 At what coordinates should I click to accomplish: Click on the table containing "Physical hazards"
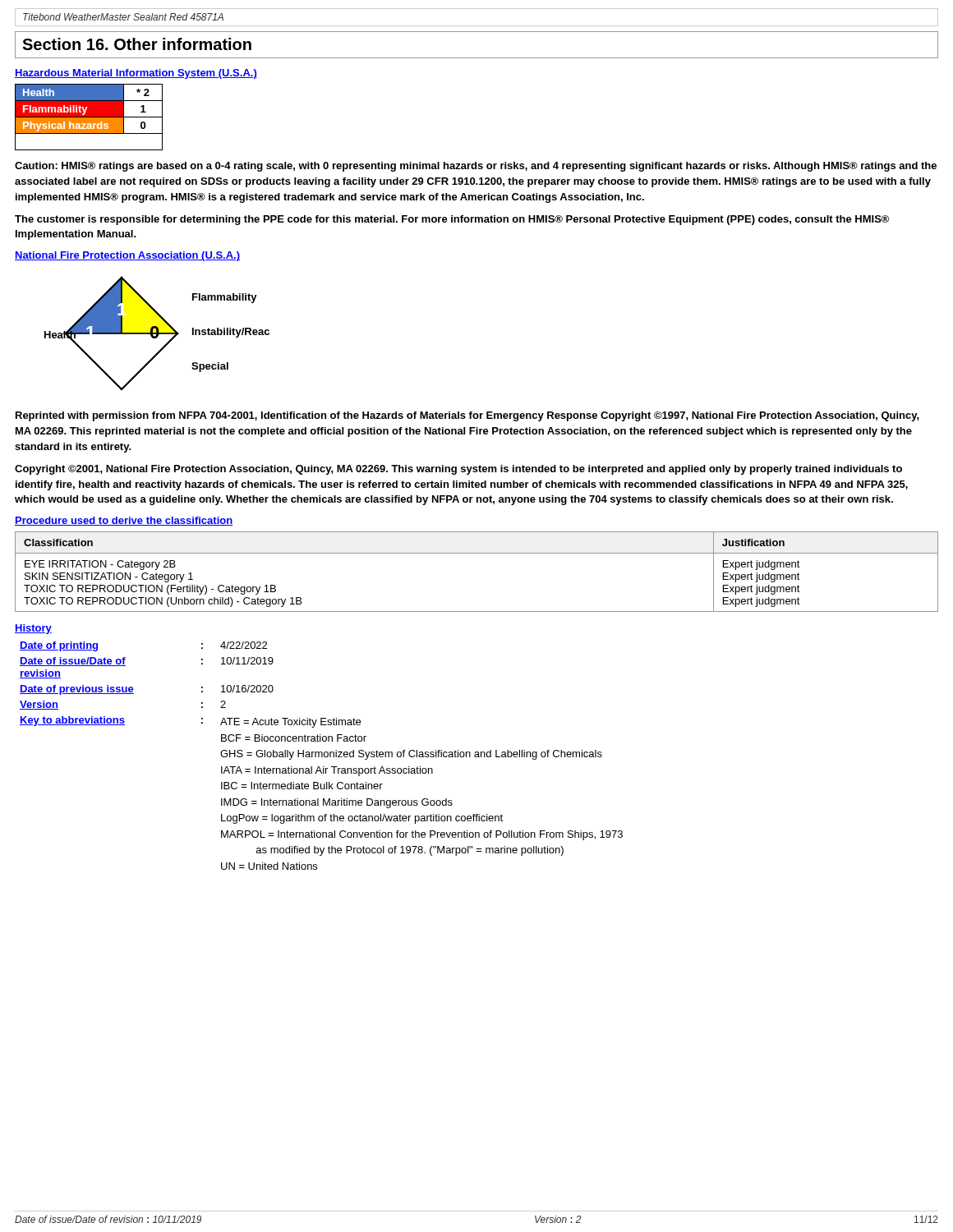click(476, 117)
